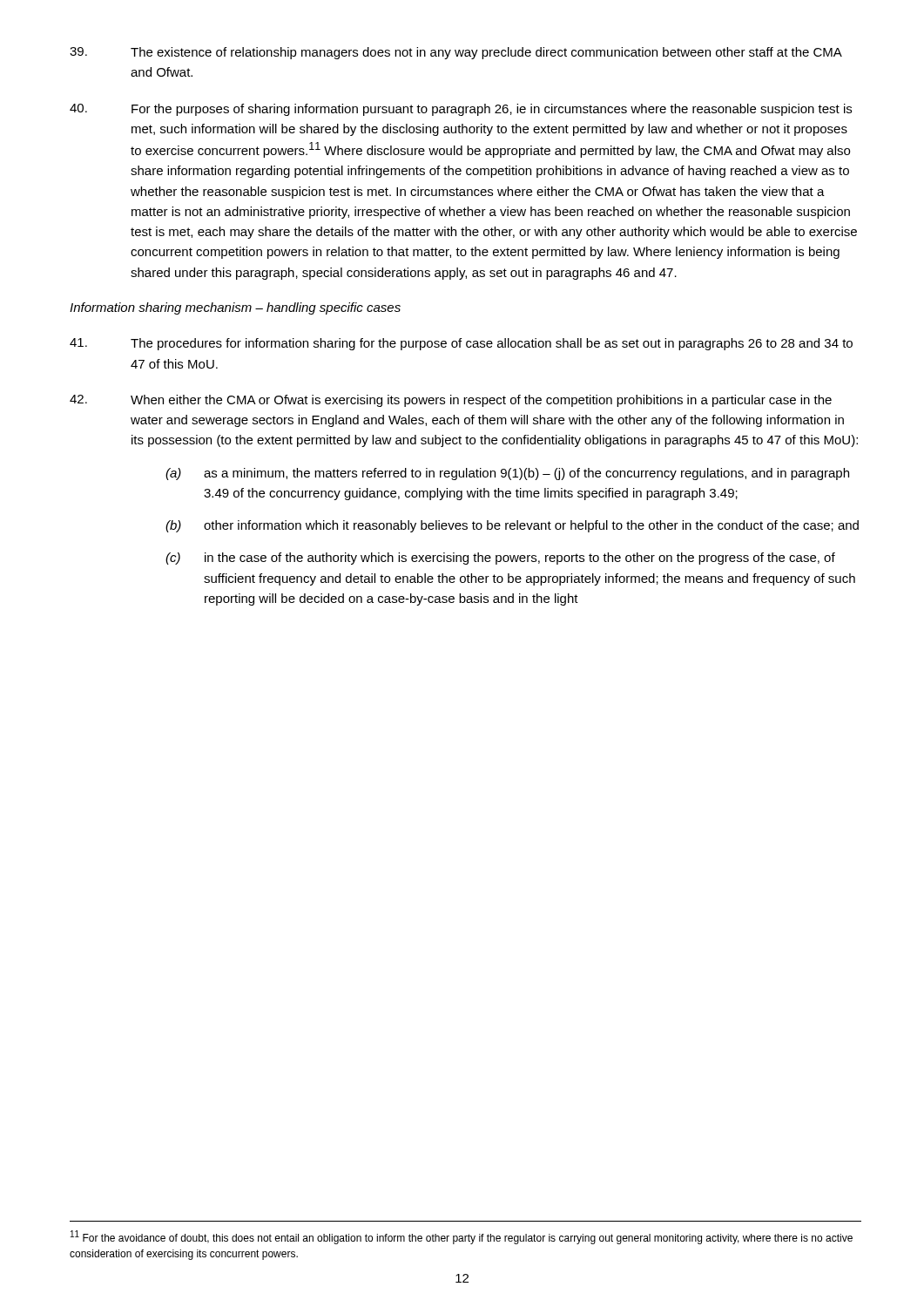
Task: Select the footnote with the text "11 For the avoidance of"
Action: 461,1245
